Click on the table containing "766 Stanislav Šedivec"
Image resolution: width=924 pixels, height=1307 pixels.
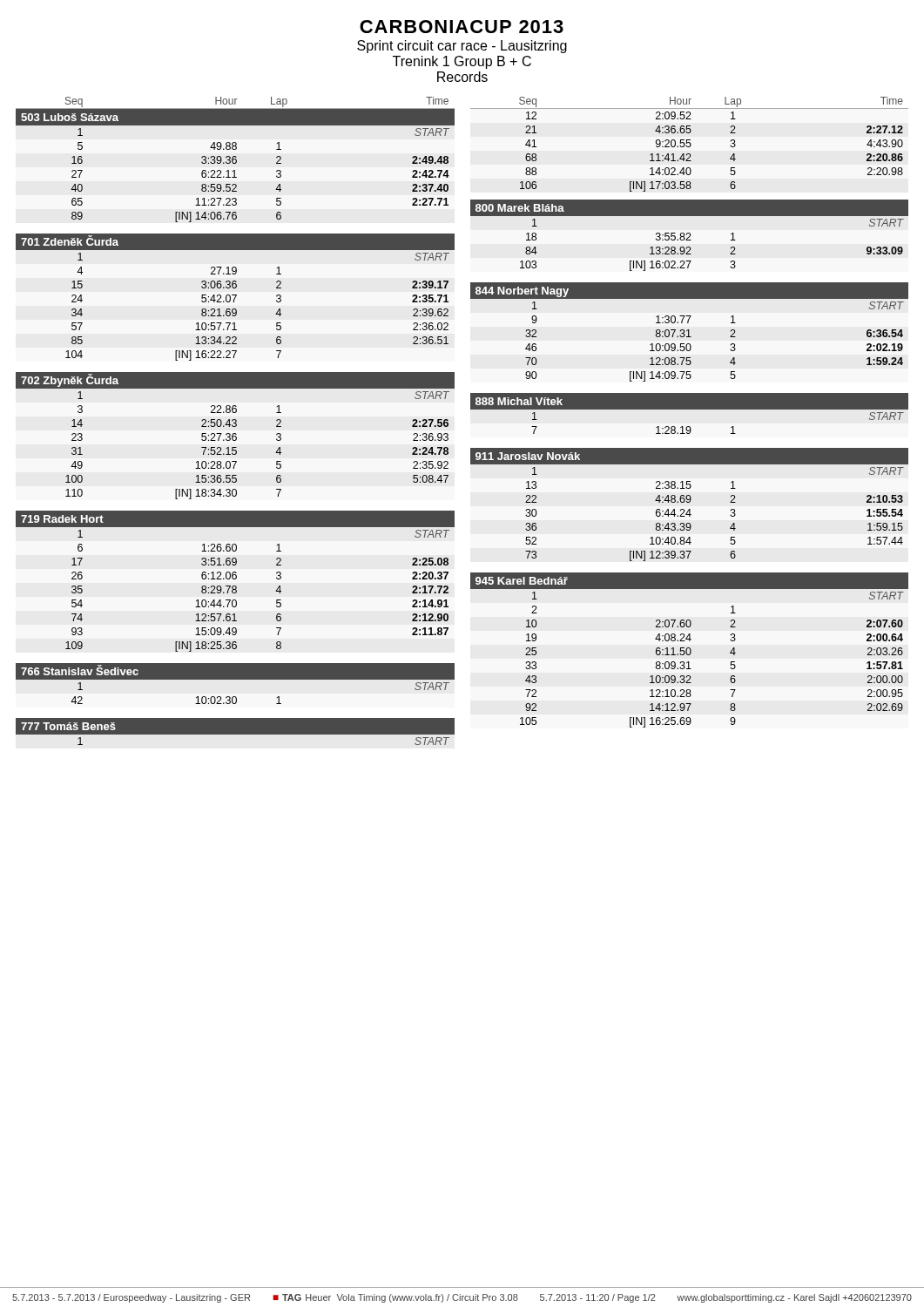click(x=235, y=685)
